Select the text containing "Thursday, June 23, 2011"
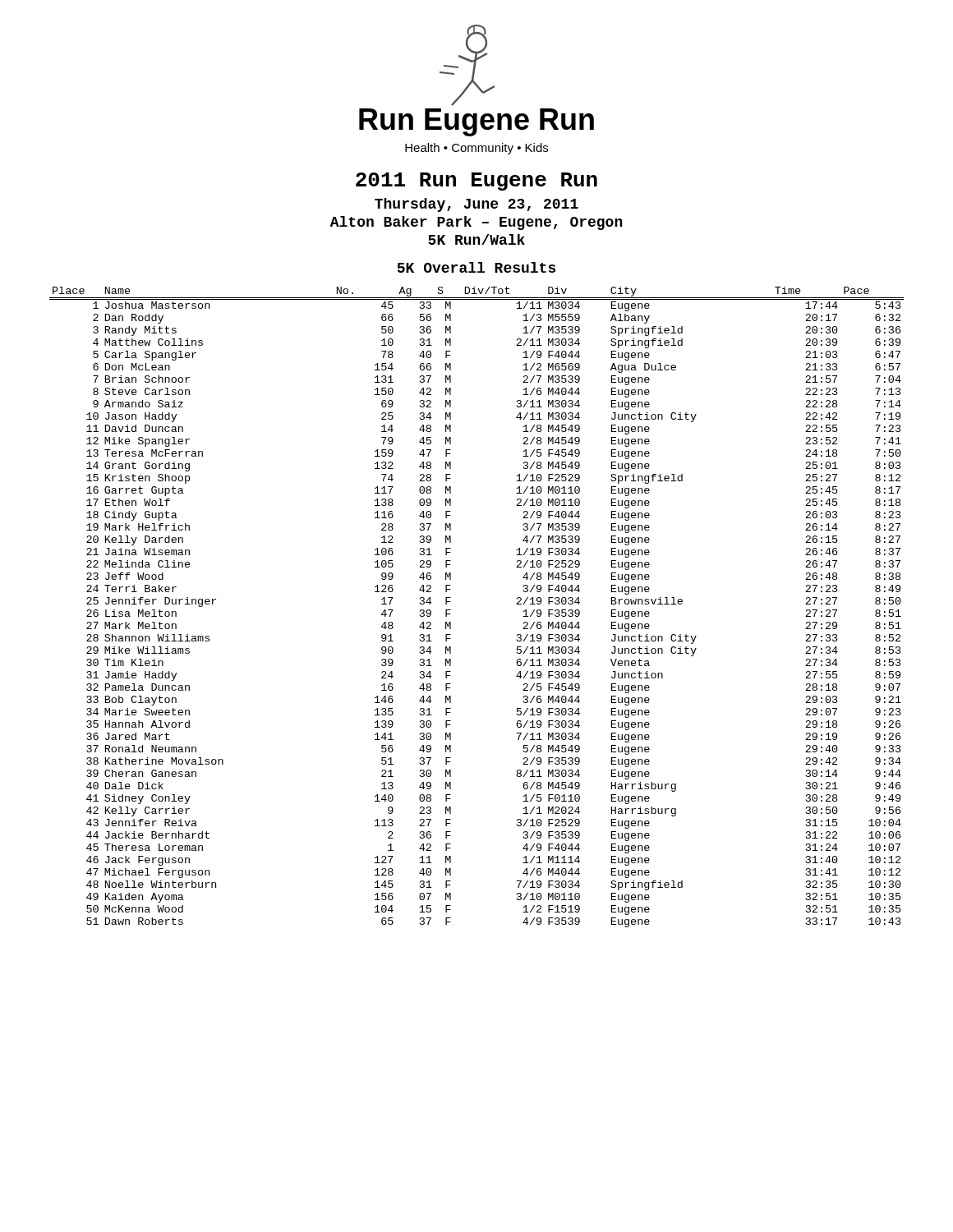953x1232 pixels. coord(476,205)
